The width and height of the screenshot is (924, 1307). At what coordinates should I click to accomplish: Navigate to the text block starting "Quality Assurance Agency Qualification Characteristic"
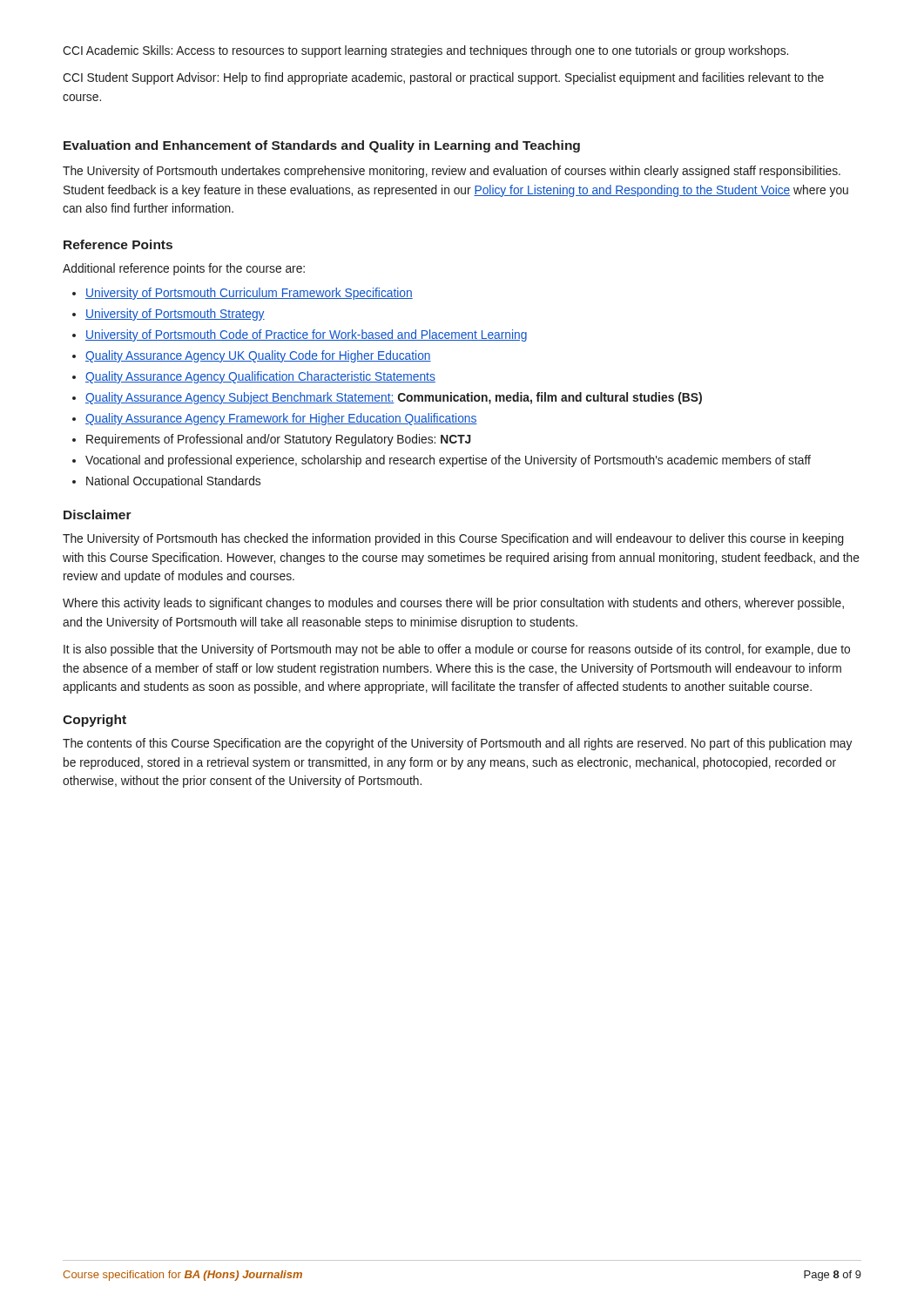pyautogui.click(x=260, y=377)
